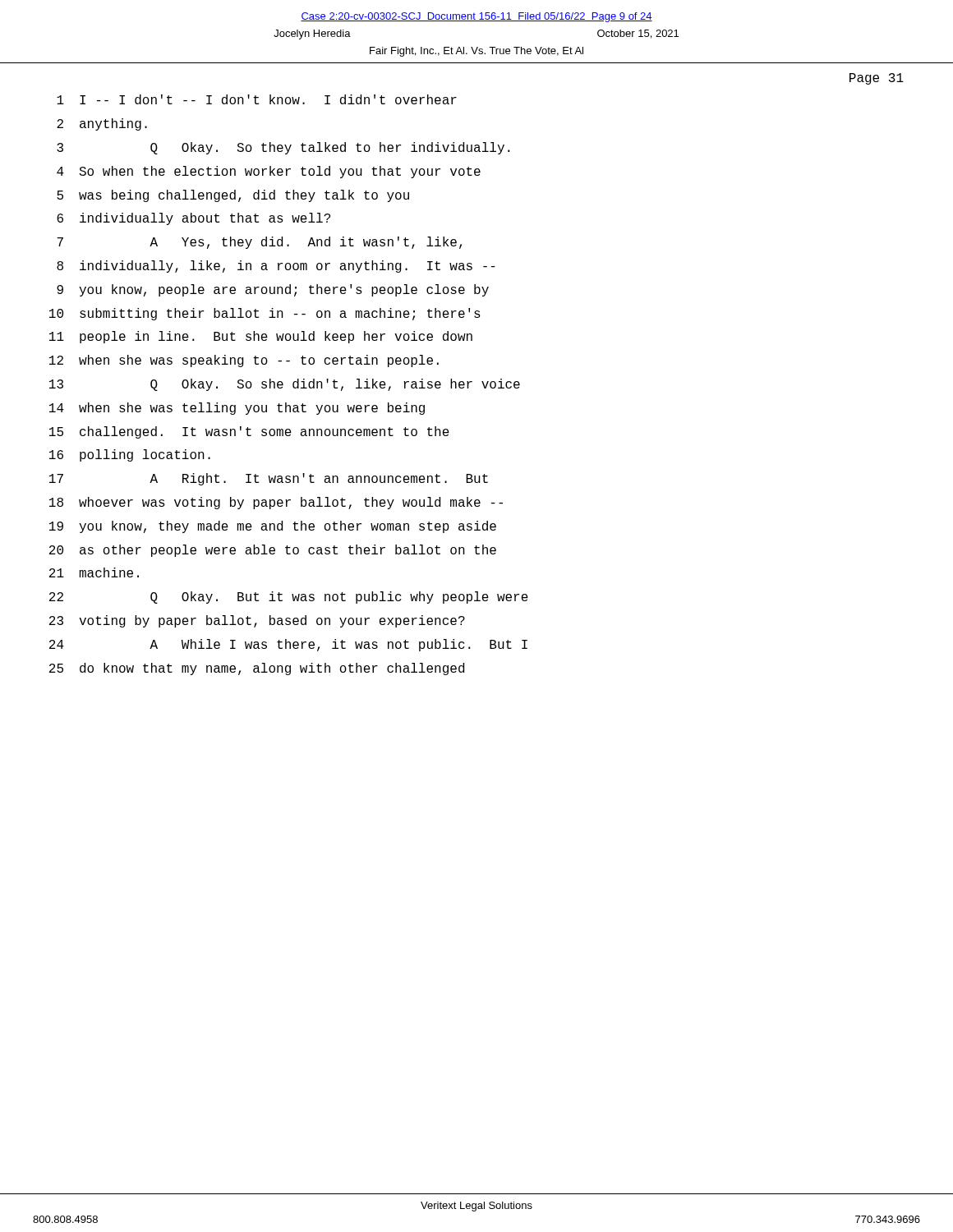Click on the block starting "6 individually about that as well?"

(193, 219)
